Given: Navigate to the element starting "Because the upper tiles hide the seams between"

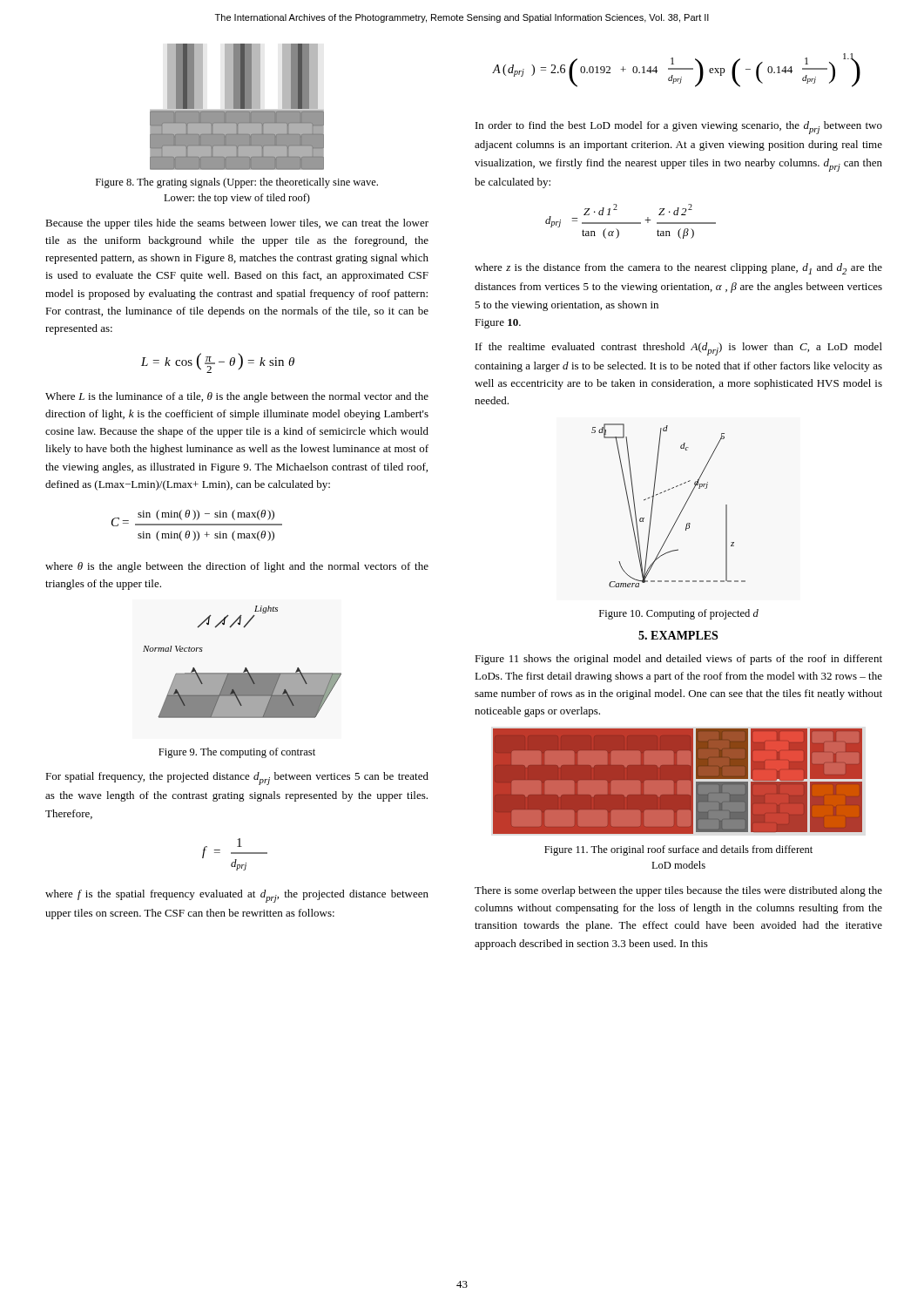Looking at the screenshot, I should [x=237, y=275].
